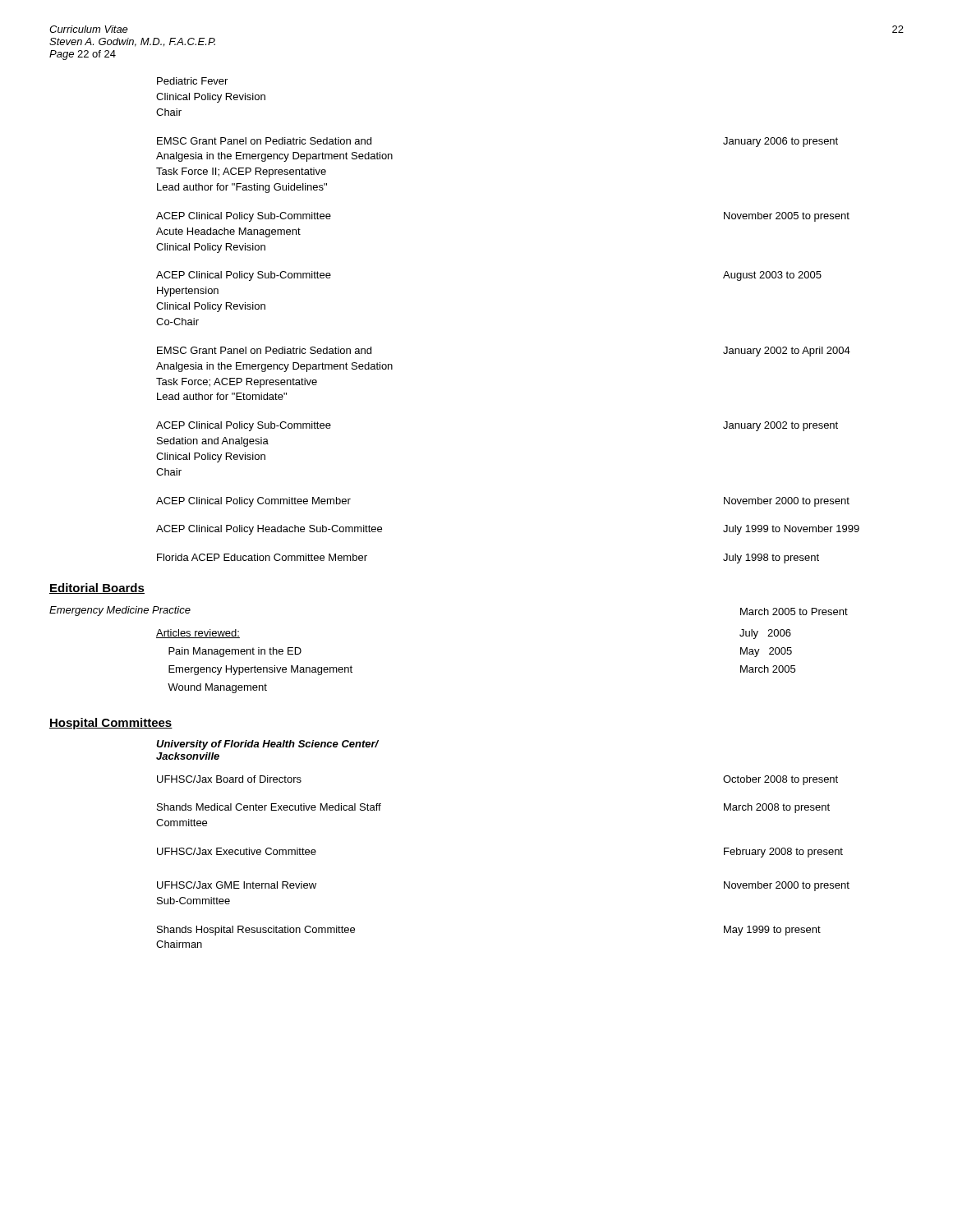Click on the region starting "Shands Medical Center"
The width and height of the screenshot is (953, 1232).
265,808
